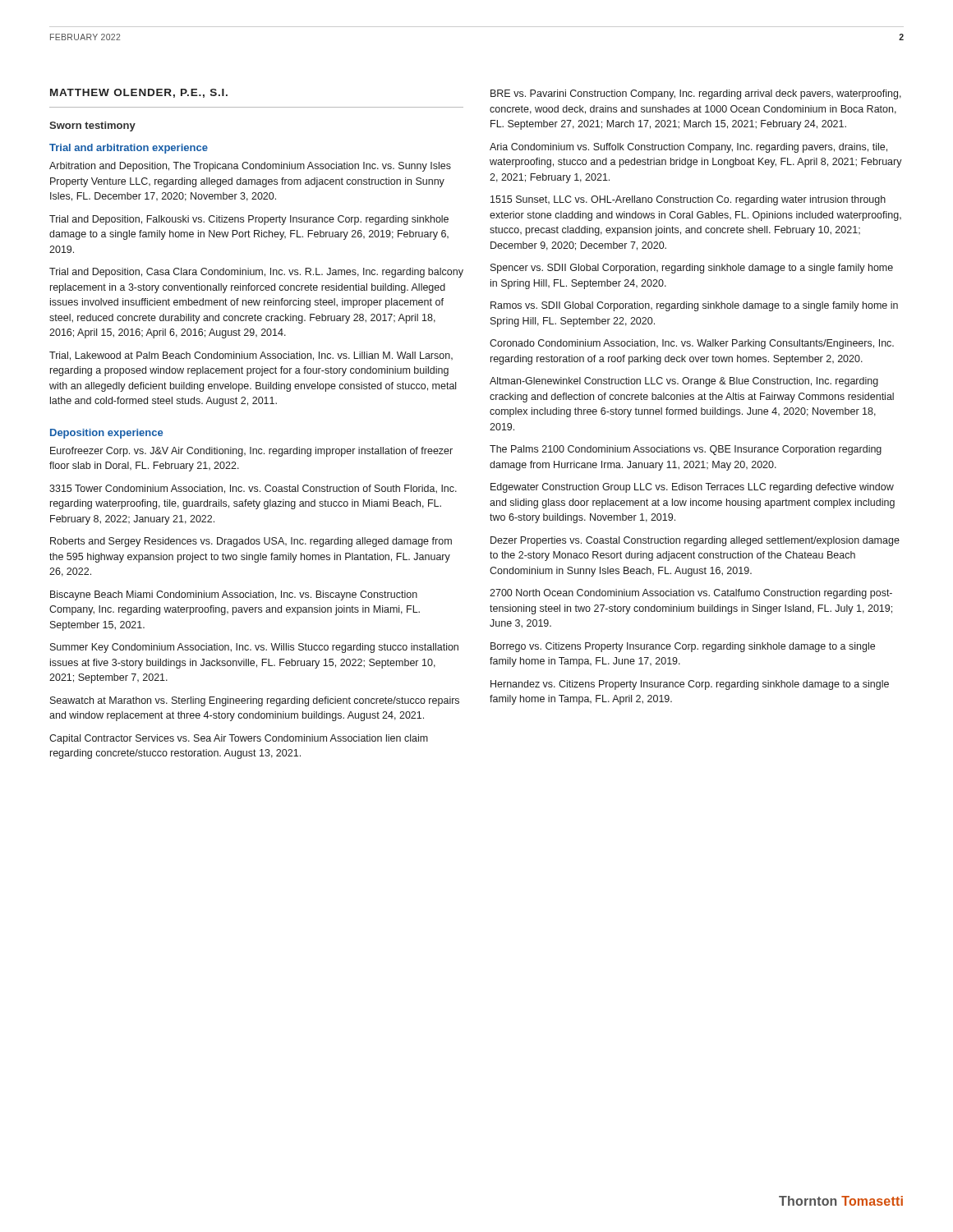This screenshot has height=1232, width=953.
Task: Find the text starting "Arbitration and Deposition, The Tropicana"
Action: pyautogui.click(x=250, y=181)
